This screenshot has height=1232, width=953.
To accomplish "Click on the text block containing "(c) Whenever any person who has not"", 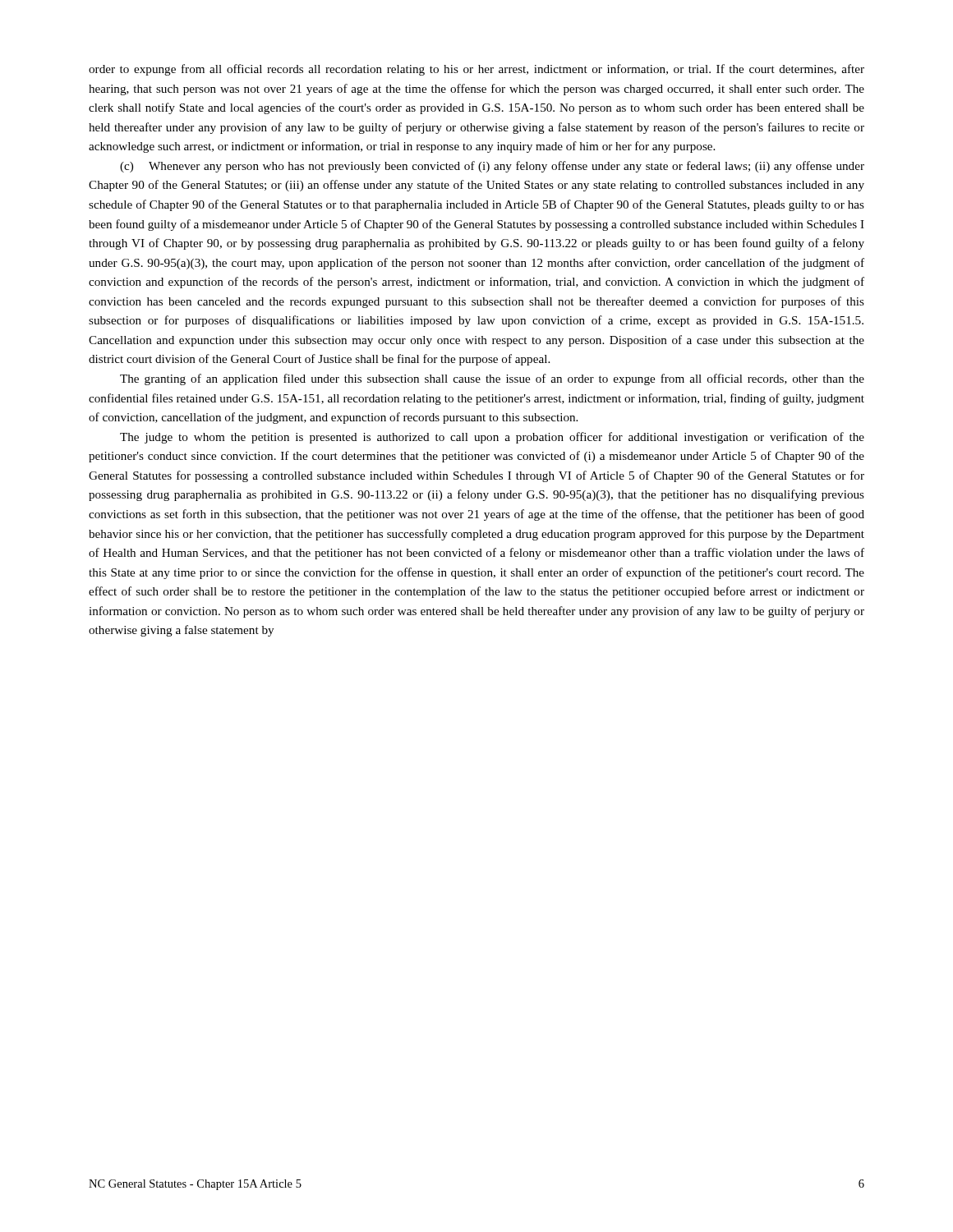I will click(x=476, y=262).
